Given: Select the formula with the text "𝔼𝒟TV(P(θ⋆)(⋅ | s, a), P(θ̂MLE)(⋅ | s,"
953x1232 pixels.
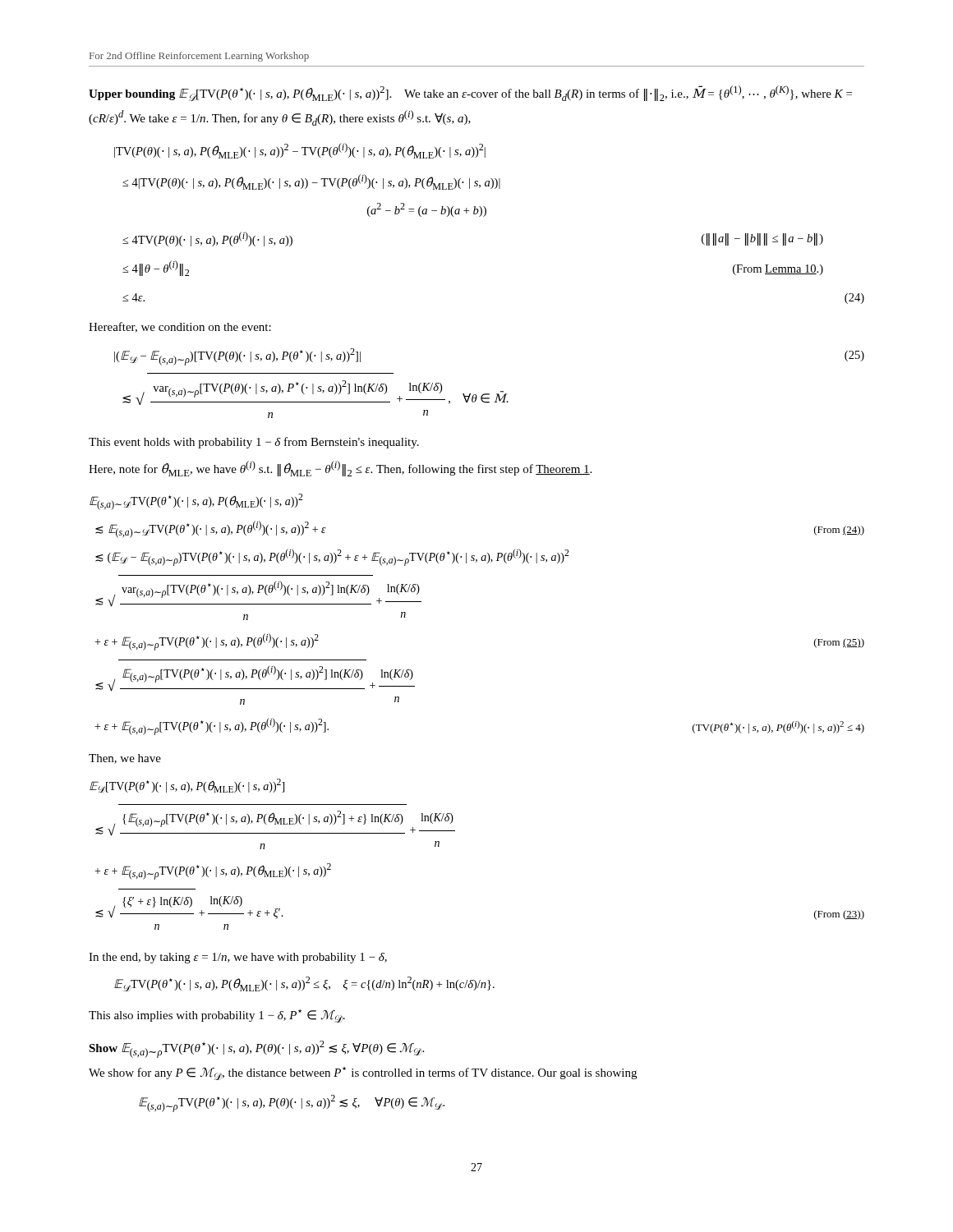Looking at the screenshot, I should pos(304,984).
